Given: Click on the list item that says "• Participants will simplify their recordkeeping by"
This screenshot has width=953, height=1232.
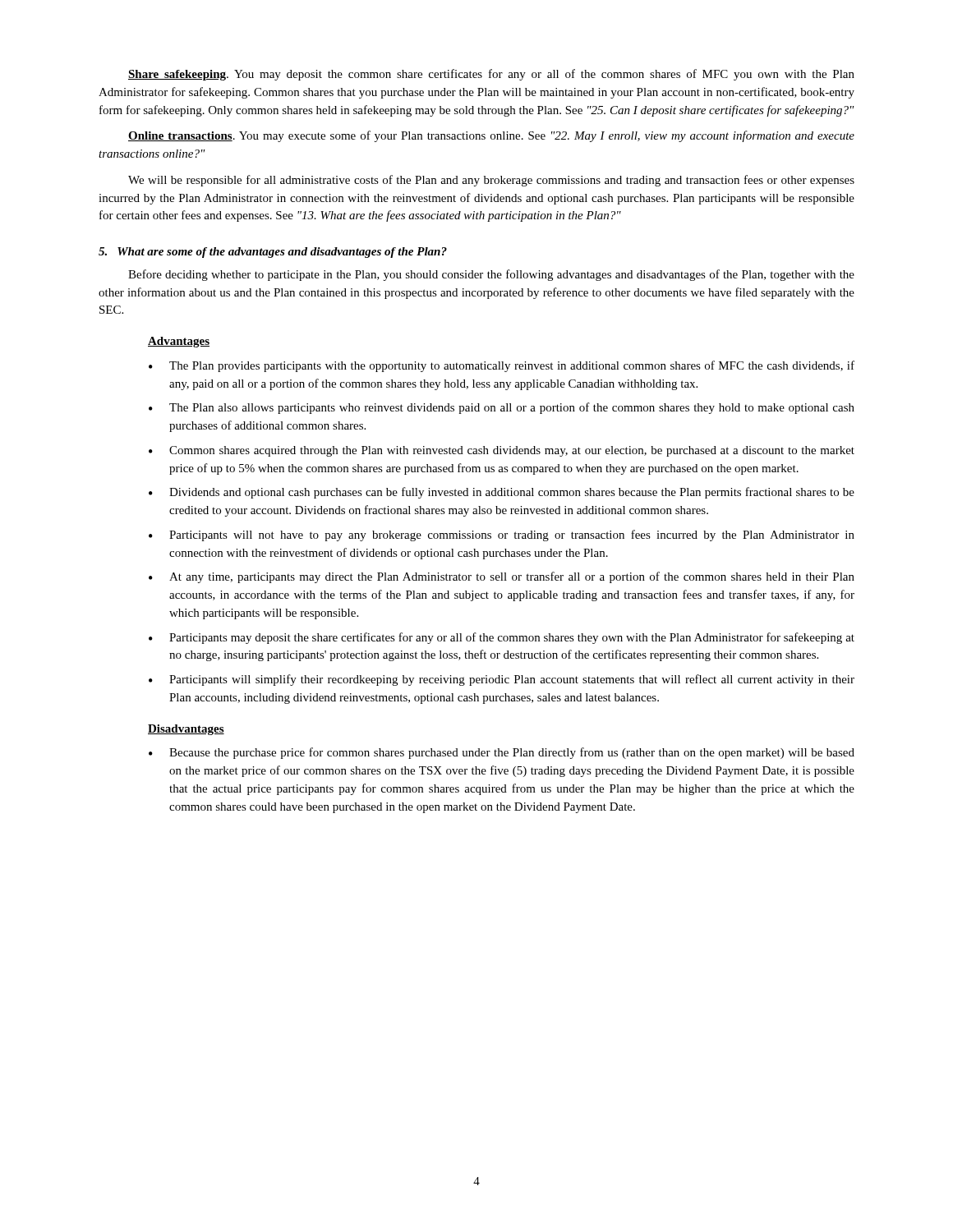Looking at the screenshot, I should pos(501,689).
